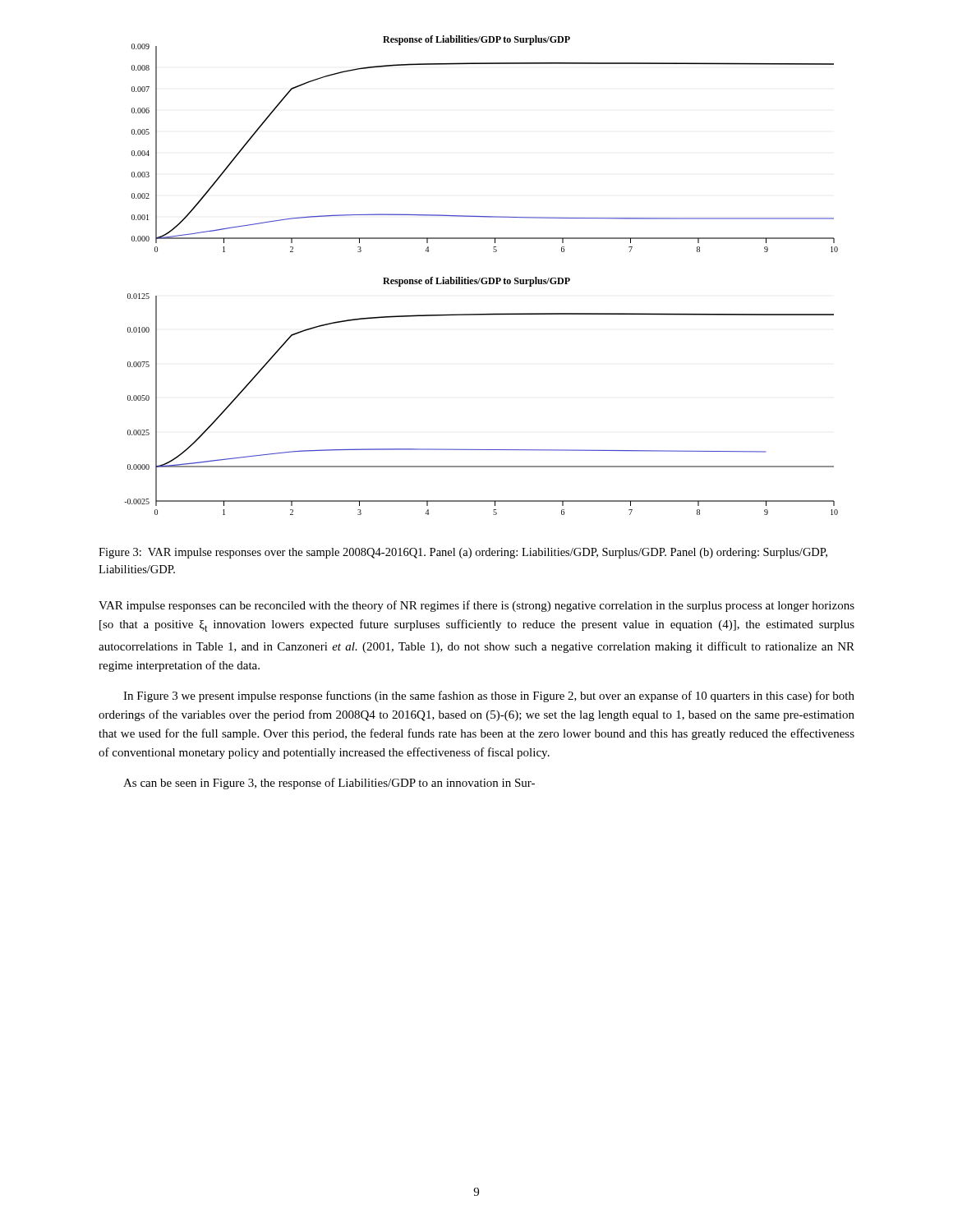Viewport: 953px width, 1232px height.
Task: Click the passage that begins "VAR impulse responses can be reconciled with"
Action: [x=476, y=695]
